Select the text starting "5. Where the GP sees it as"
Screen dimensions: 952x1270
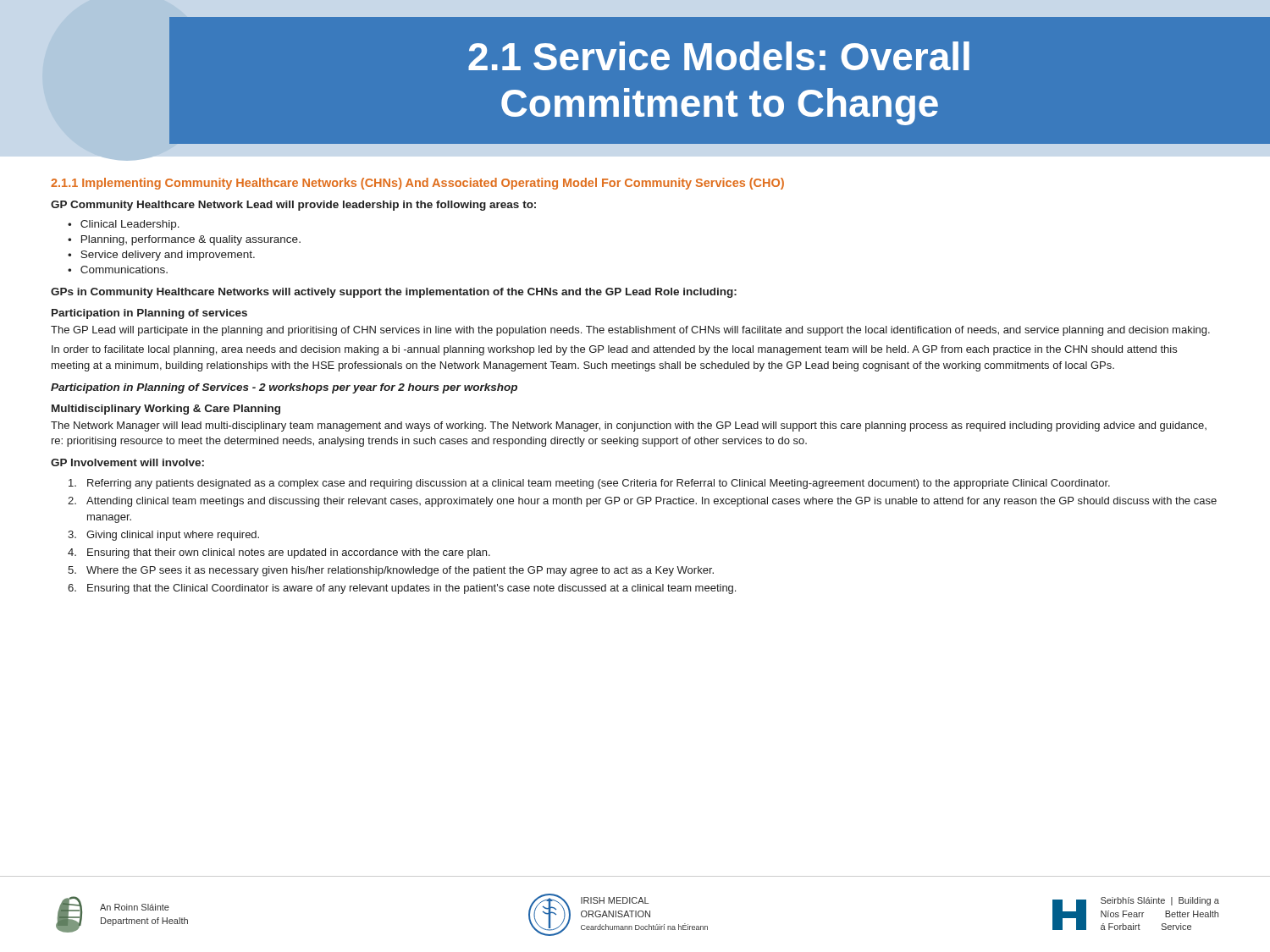tap(391, 571)
